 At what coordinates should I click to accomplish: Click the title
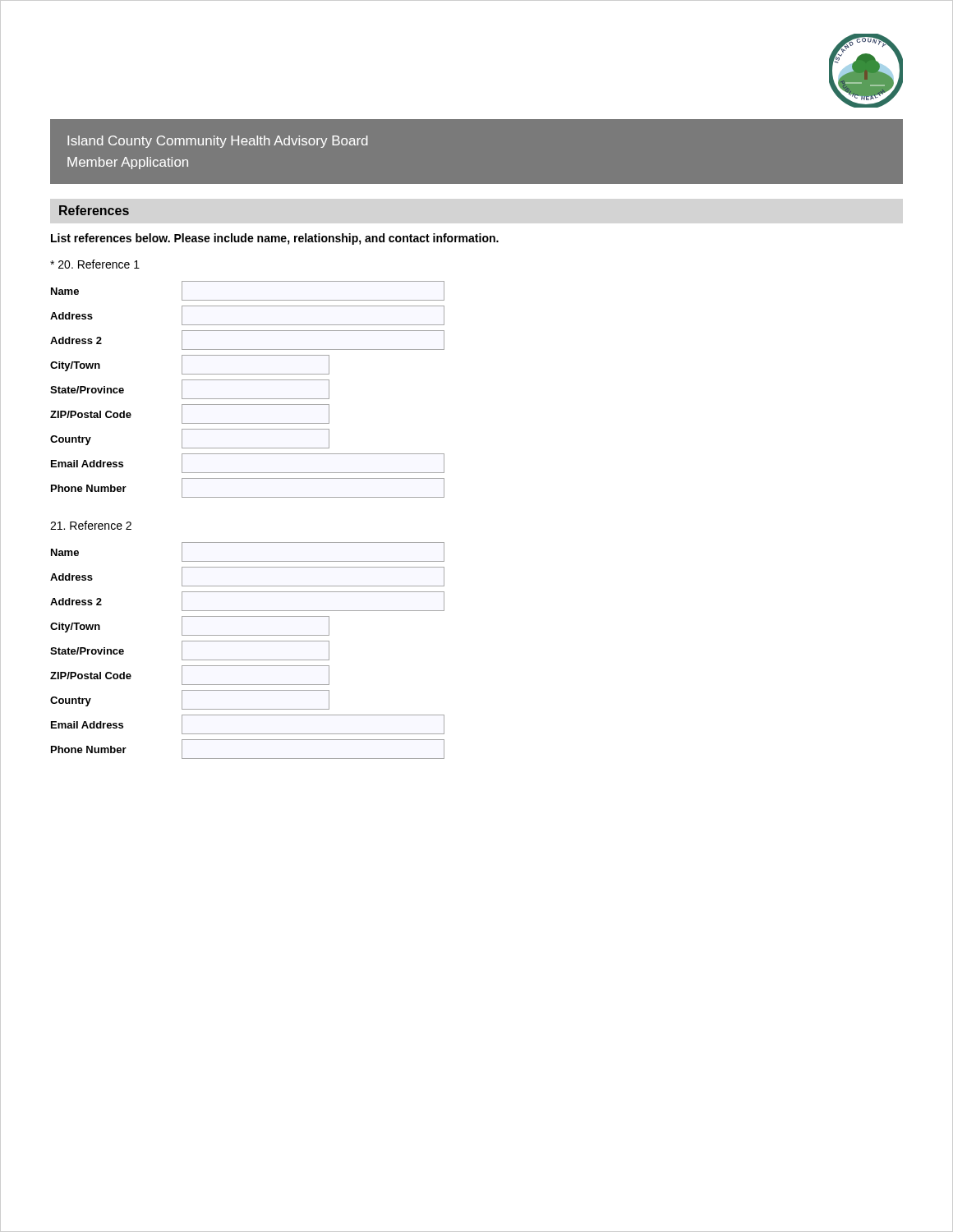[218, 151]
